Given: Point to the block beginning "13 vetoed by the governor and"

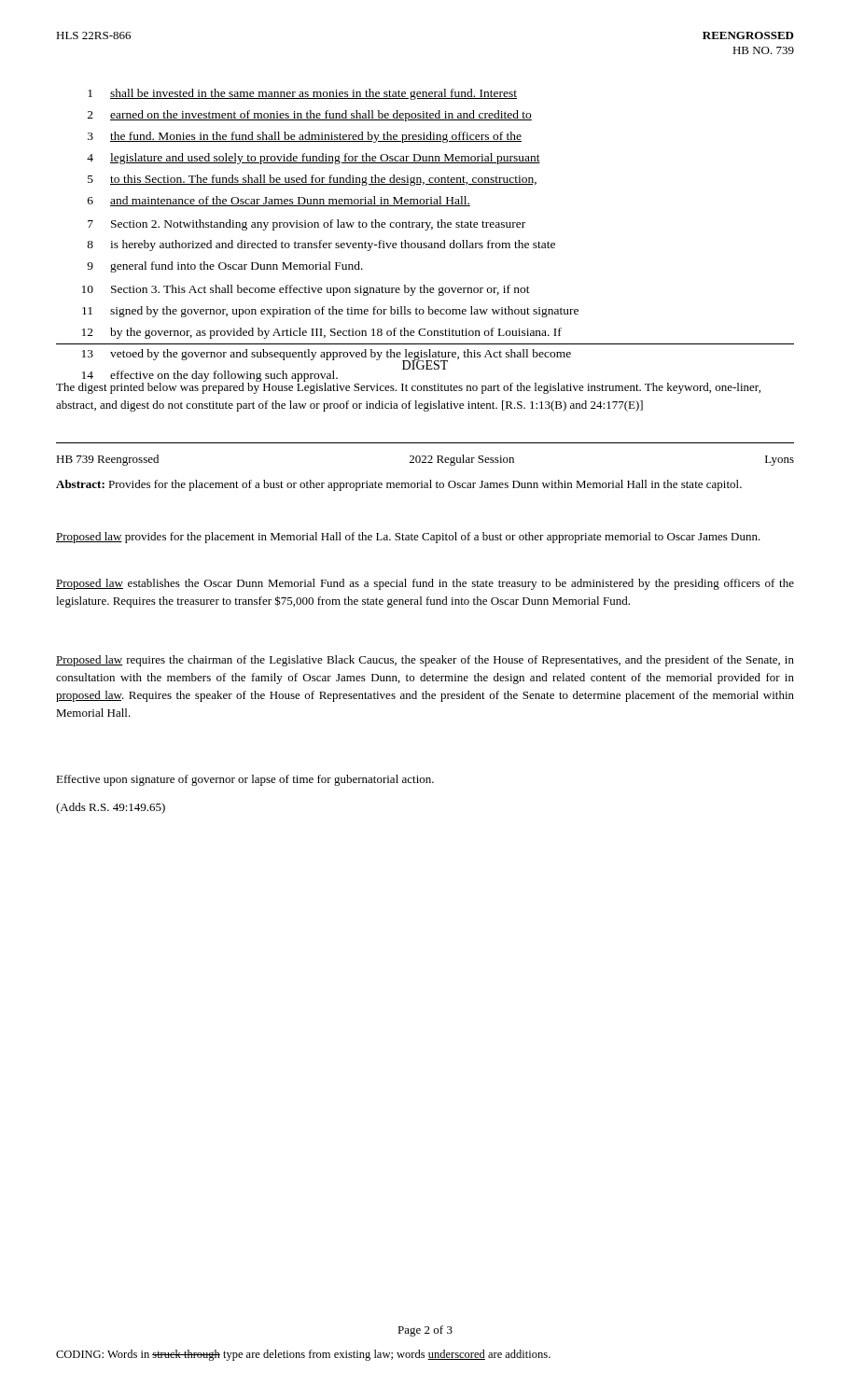Looking at the screenshot, I should (425, 354).
